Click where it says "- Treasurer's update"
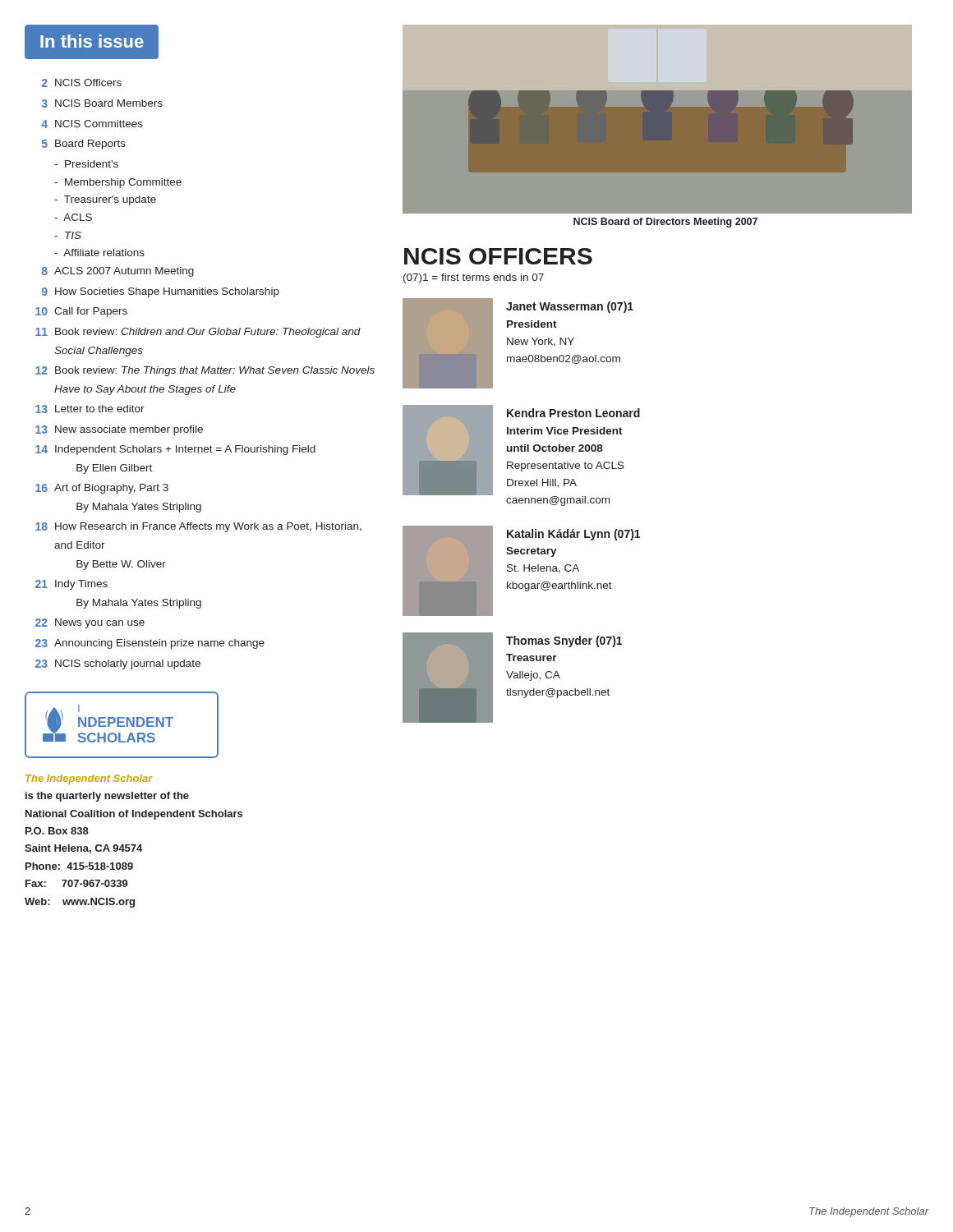Screen dimensions: 1232x953 coord(105,200)
